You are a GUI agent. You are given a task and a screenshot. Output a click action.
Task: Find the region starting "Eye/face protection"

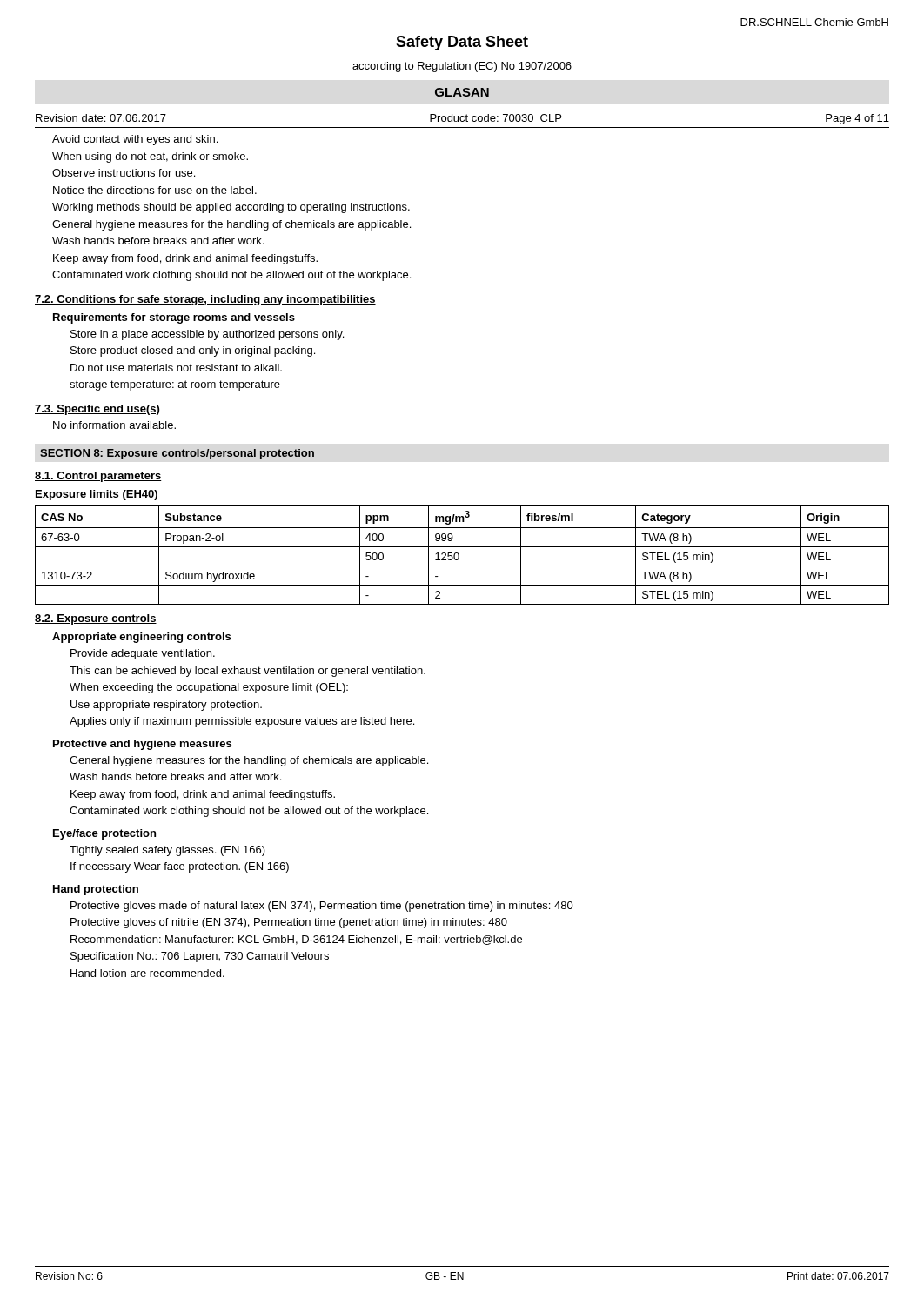point(104,833)
